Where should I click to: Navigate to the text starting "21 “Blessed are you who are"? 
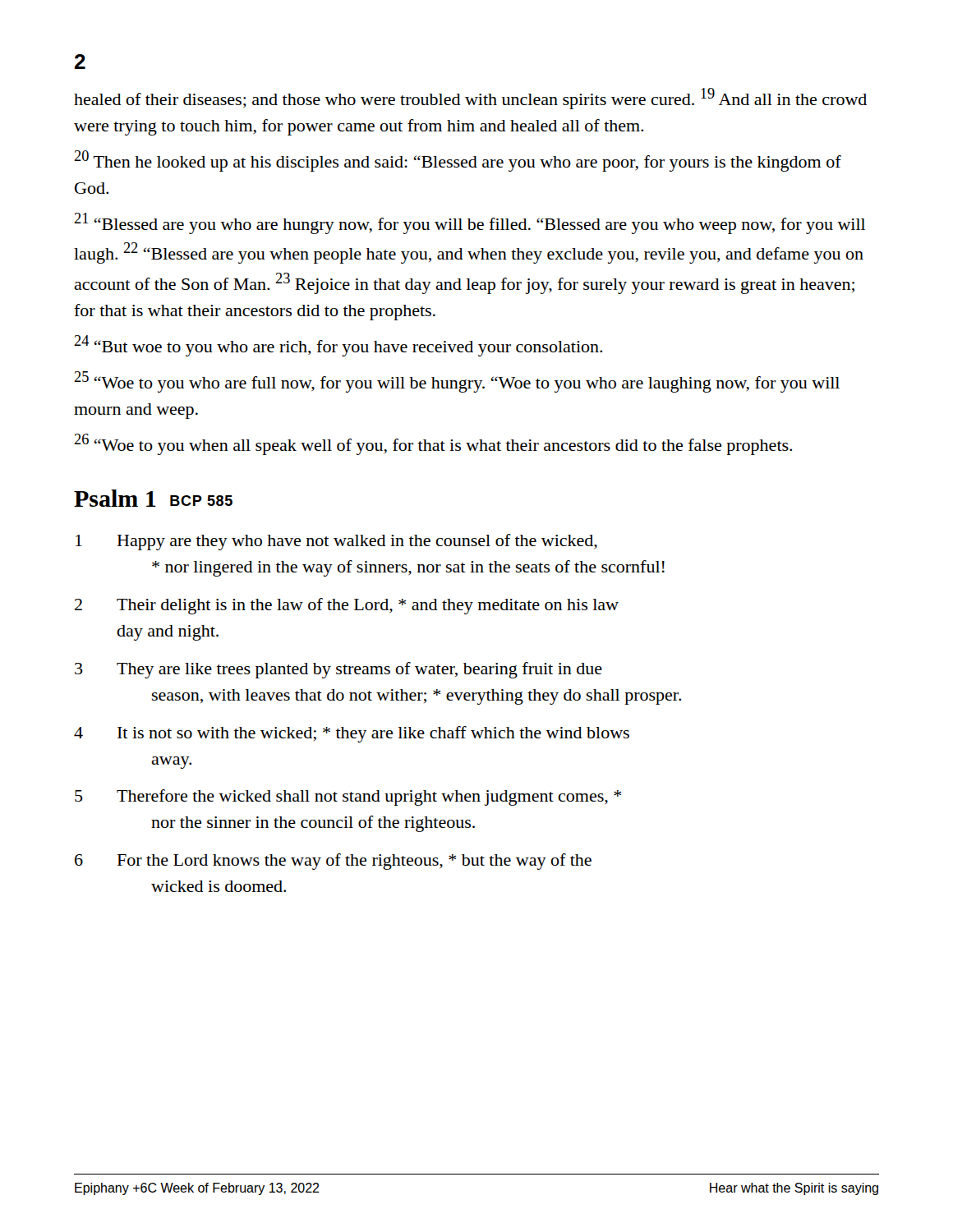click(470, 265)
